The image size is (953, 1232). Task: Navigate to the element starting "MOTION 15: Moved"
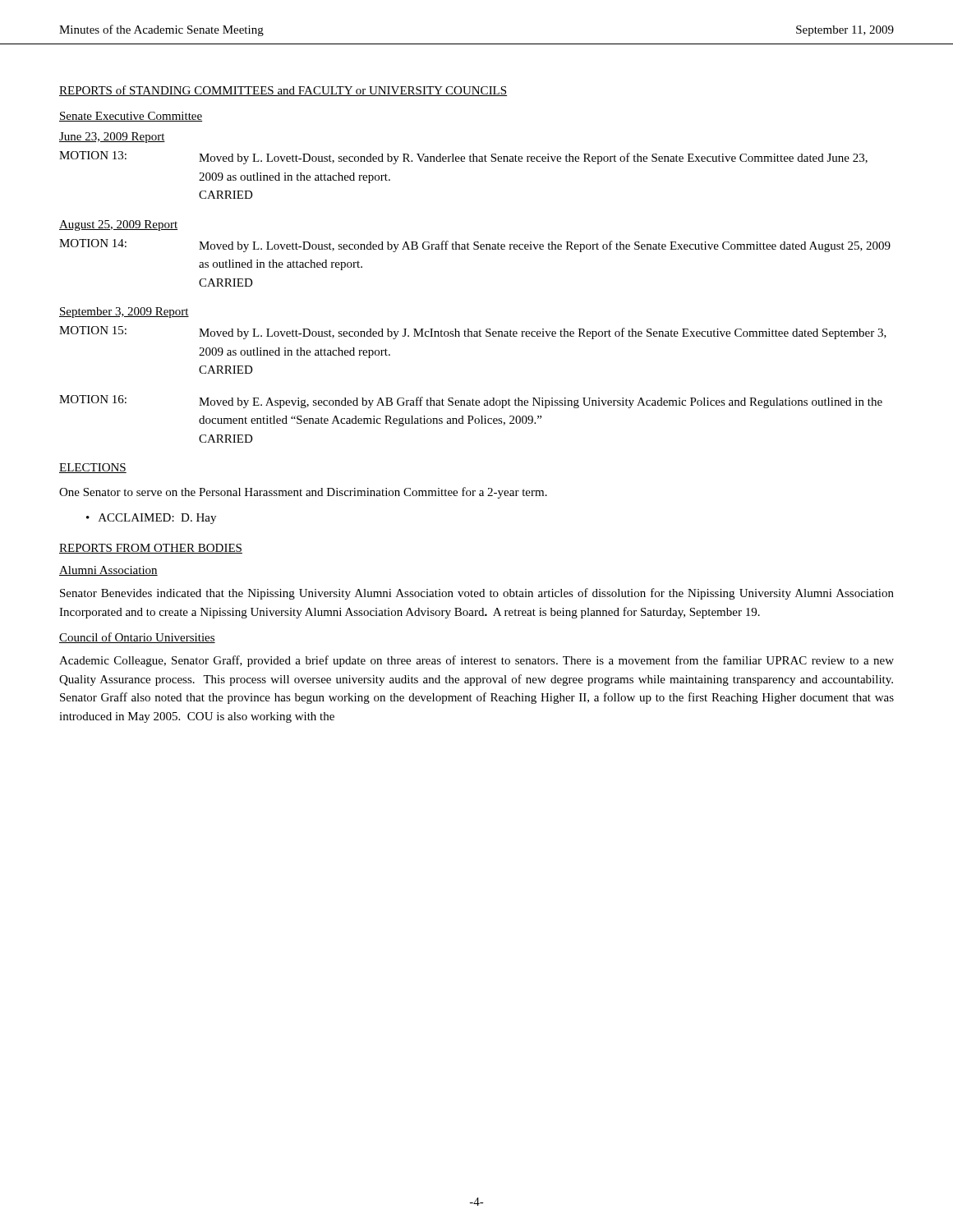point(473,333)
